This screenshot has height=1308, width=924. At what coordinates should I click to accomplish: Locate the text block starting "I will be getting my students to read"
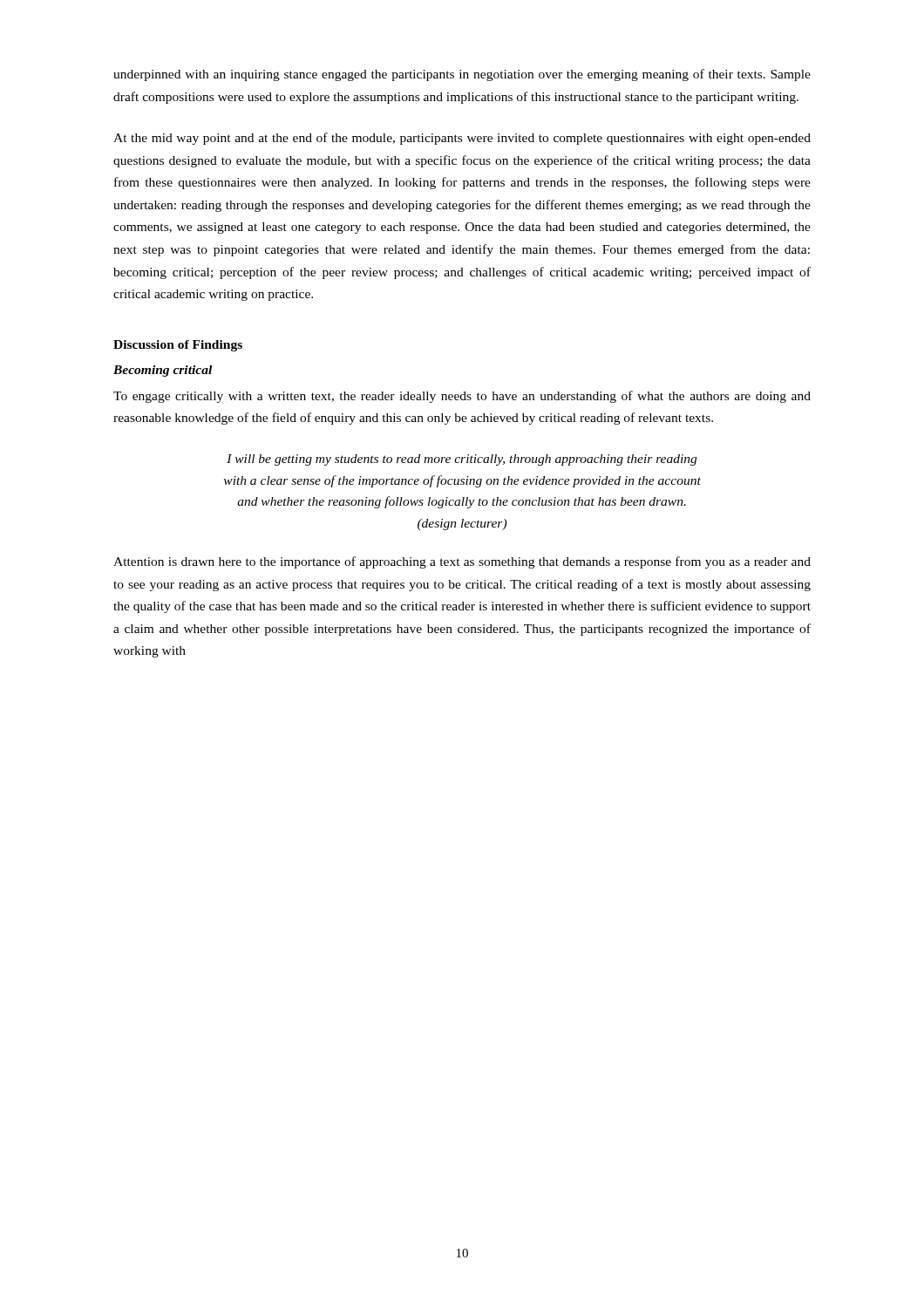pyautogui.click(x=462, y=491)
